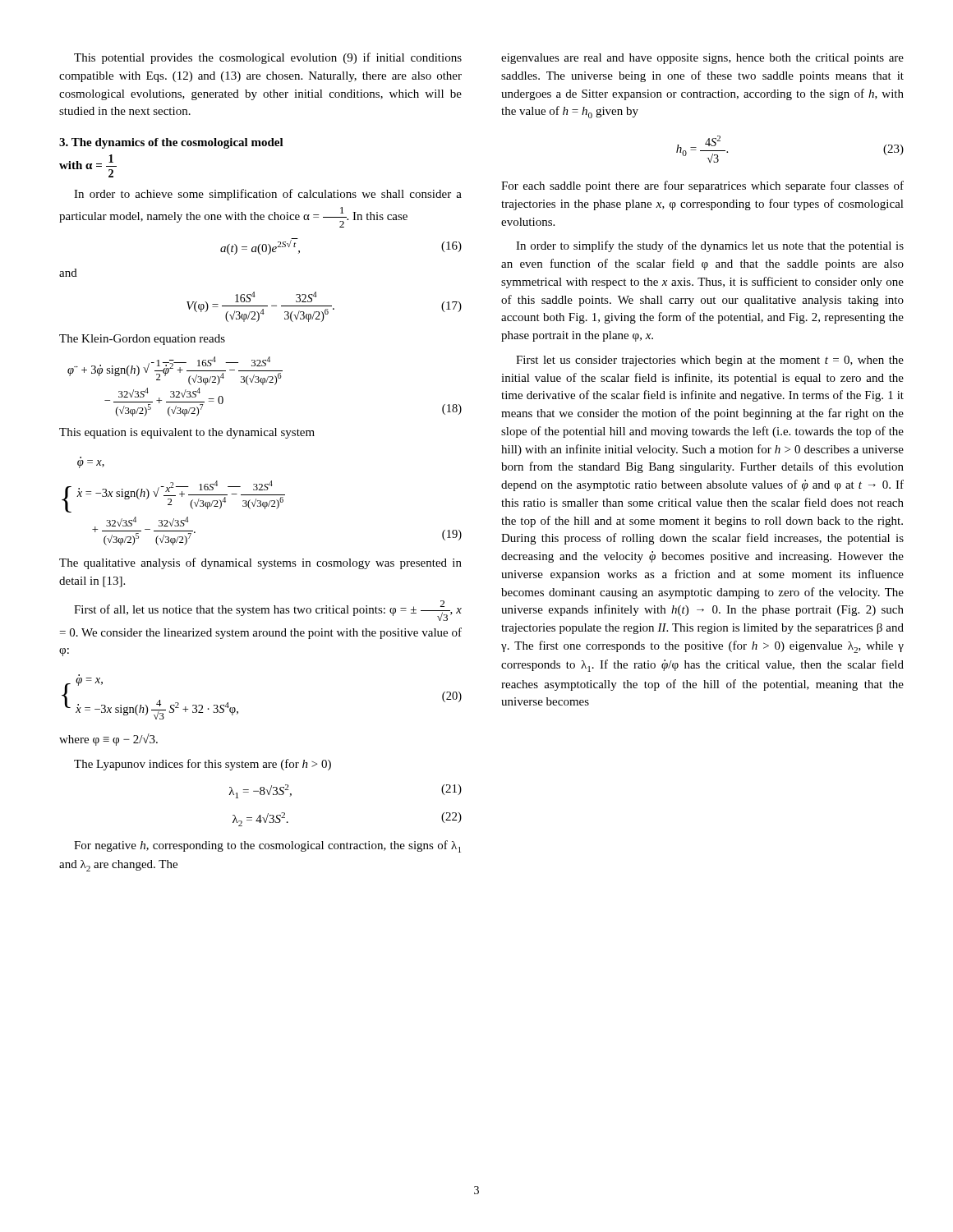Select the text block starting "where φ ≡ φ −"
Screen dimensions: 1232x953
tap(260, 752)
